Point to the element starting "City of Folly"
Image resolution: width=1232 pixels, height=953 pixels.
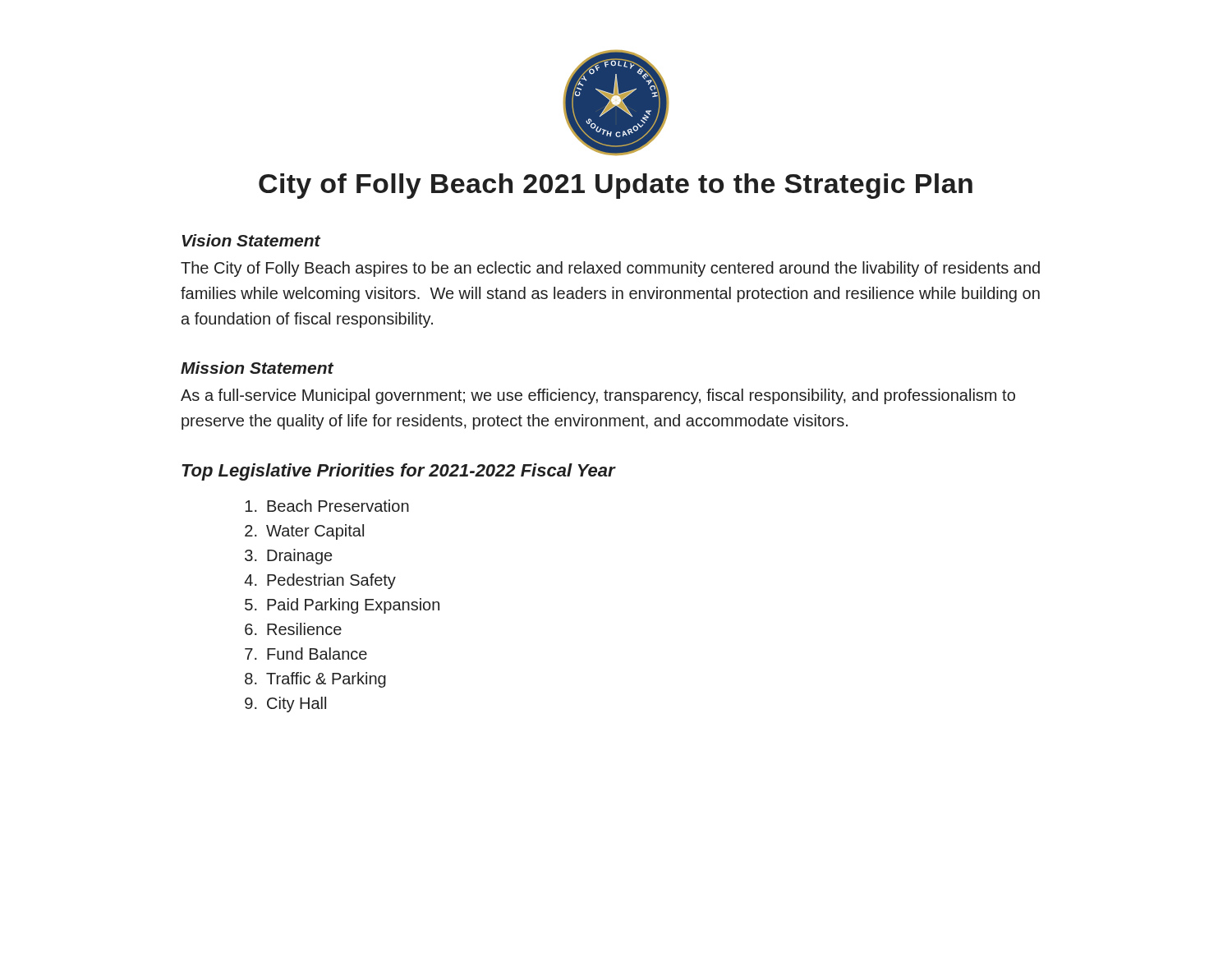[616, 183]
